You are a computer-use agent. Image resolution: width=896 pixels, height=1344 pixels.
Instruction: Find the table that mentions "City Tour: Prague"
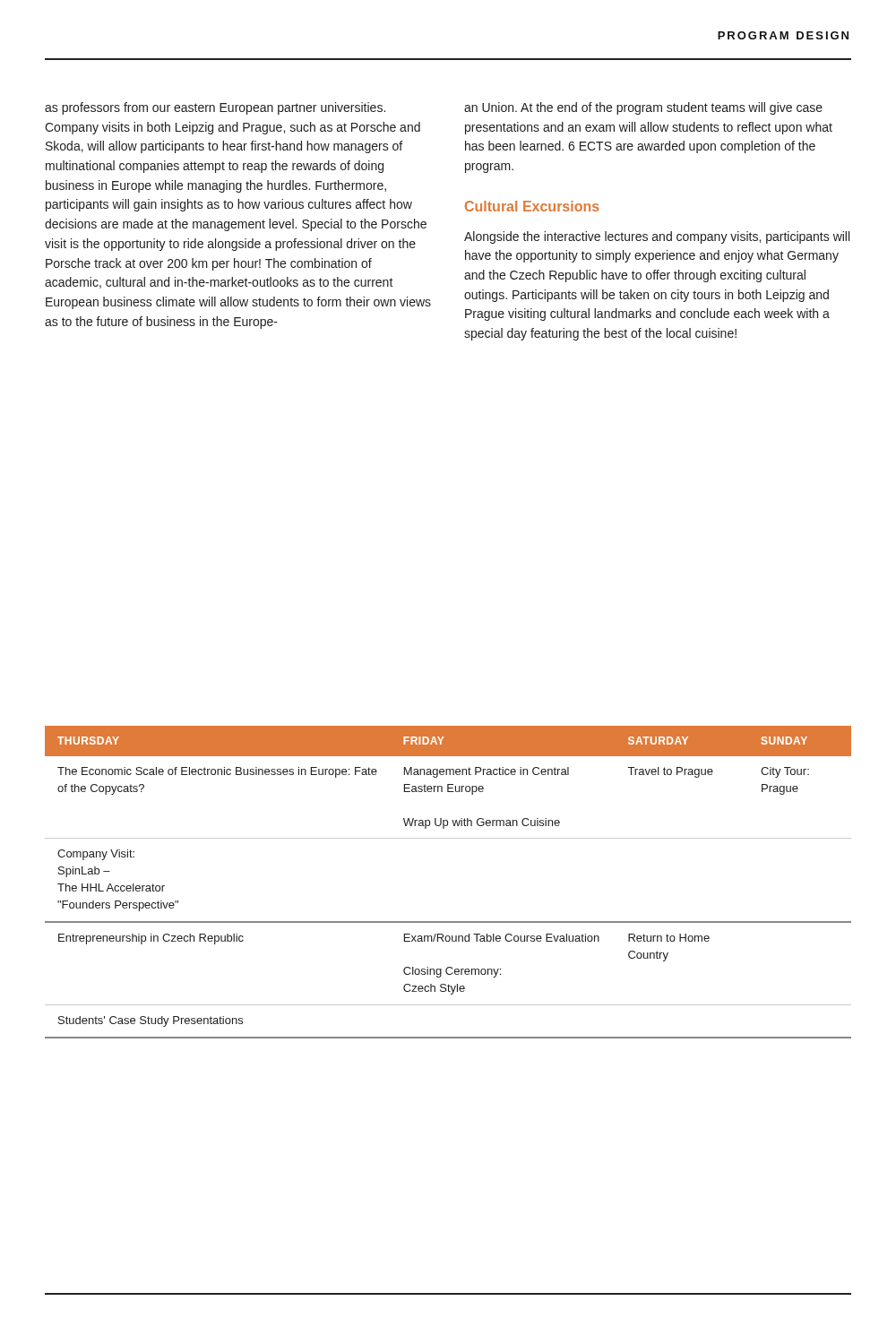pos(448,882)
